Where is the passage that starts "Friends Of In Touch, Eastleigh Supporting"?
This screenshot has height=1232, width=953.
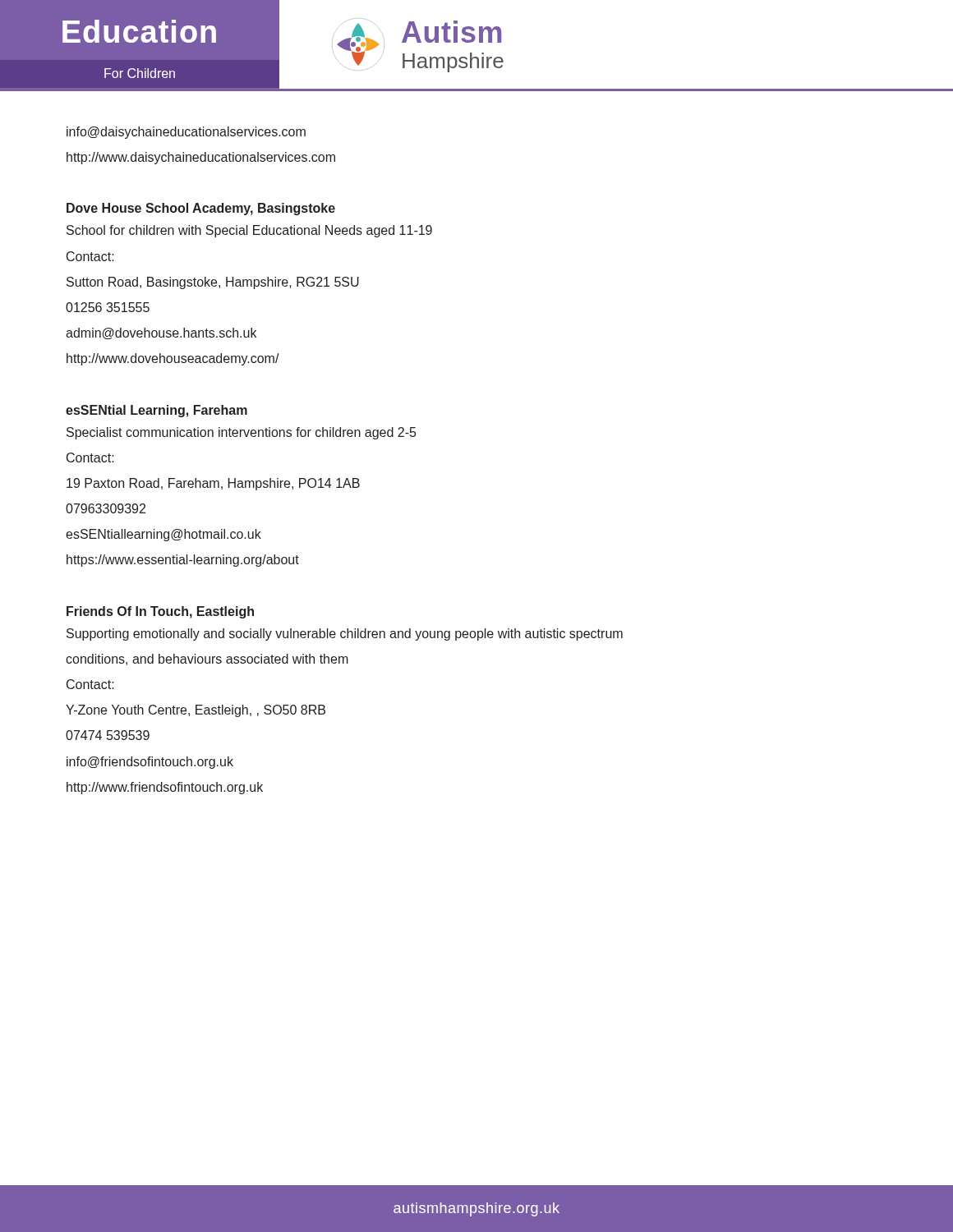coord(160,612)
